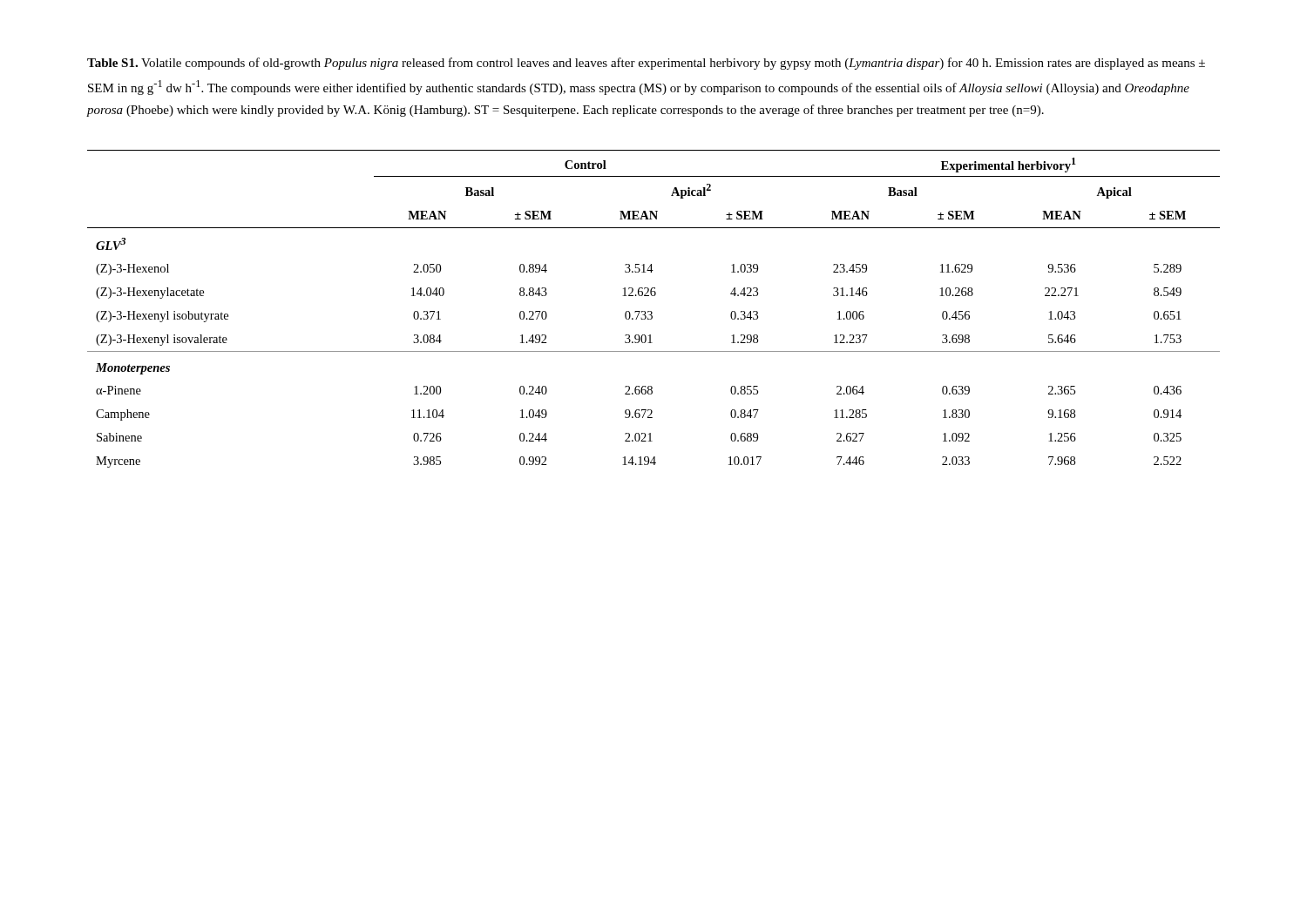Screen dimensions: 924x1307
Task: Select the table that reads "Apical 2"
Action: point(654,311)
